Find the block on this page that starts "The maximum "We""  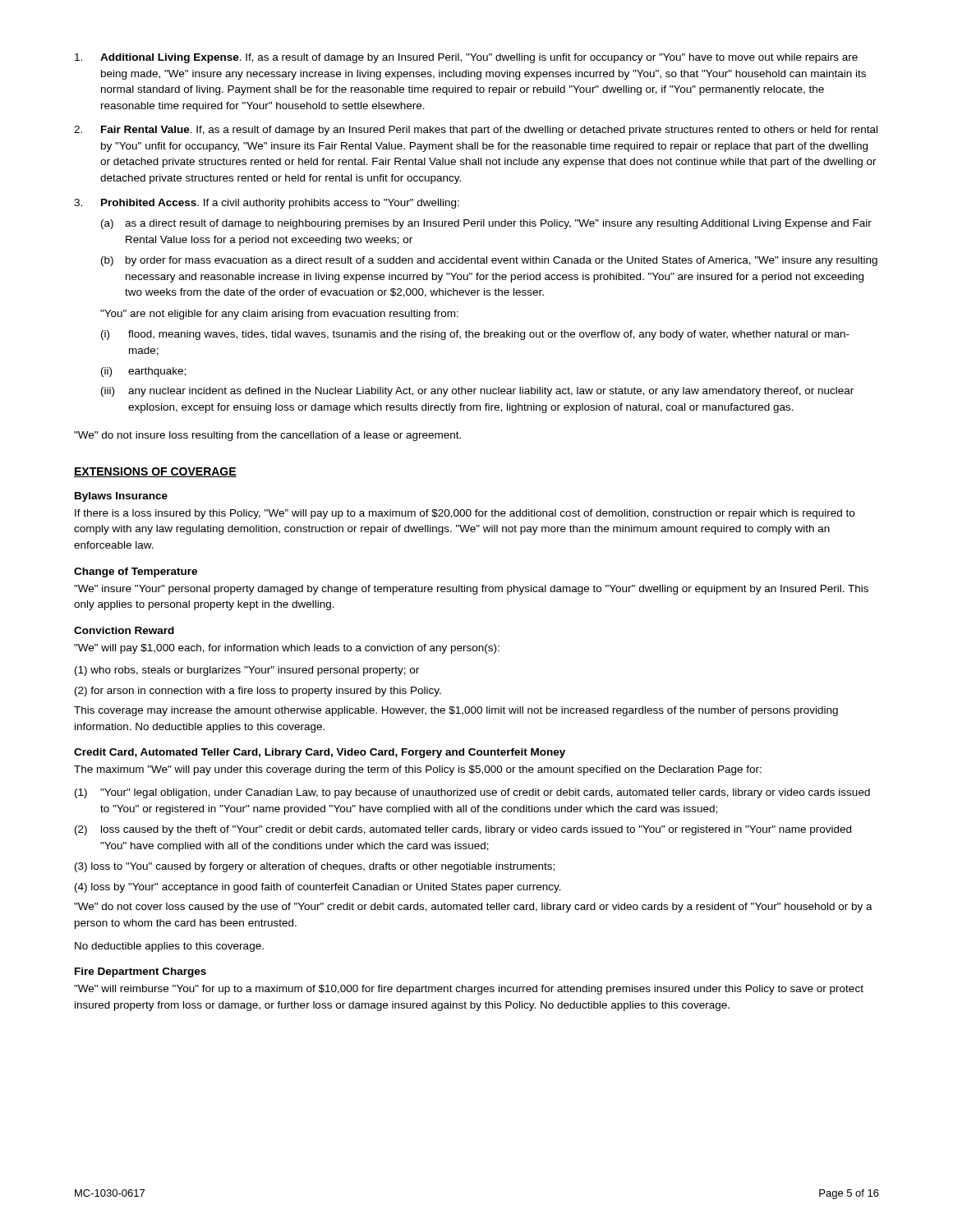tap(476, 770)
